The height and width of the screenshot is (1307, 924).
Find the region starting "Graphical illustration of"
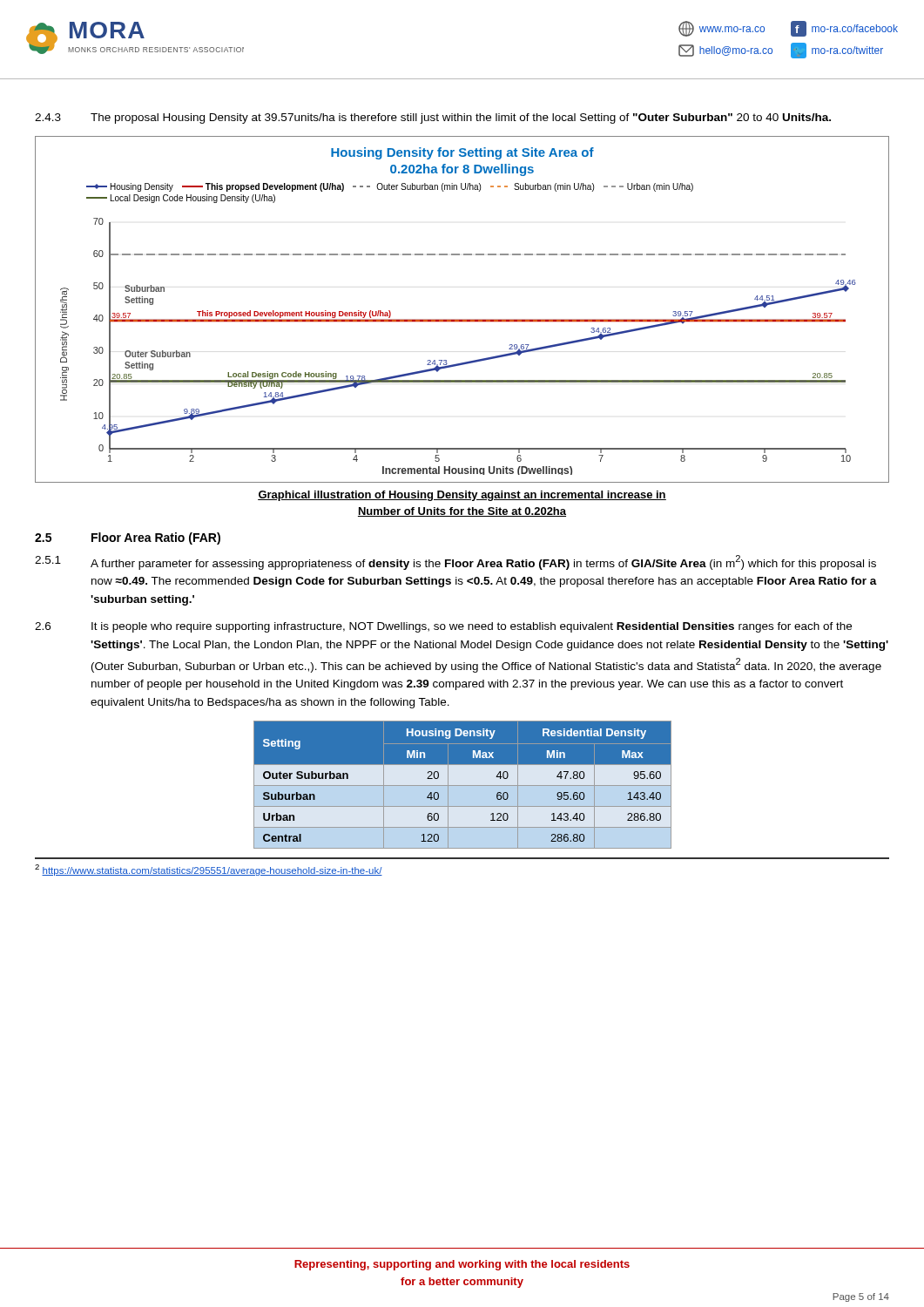click(x=462, y=503)
